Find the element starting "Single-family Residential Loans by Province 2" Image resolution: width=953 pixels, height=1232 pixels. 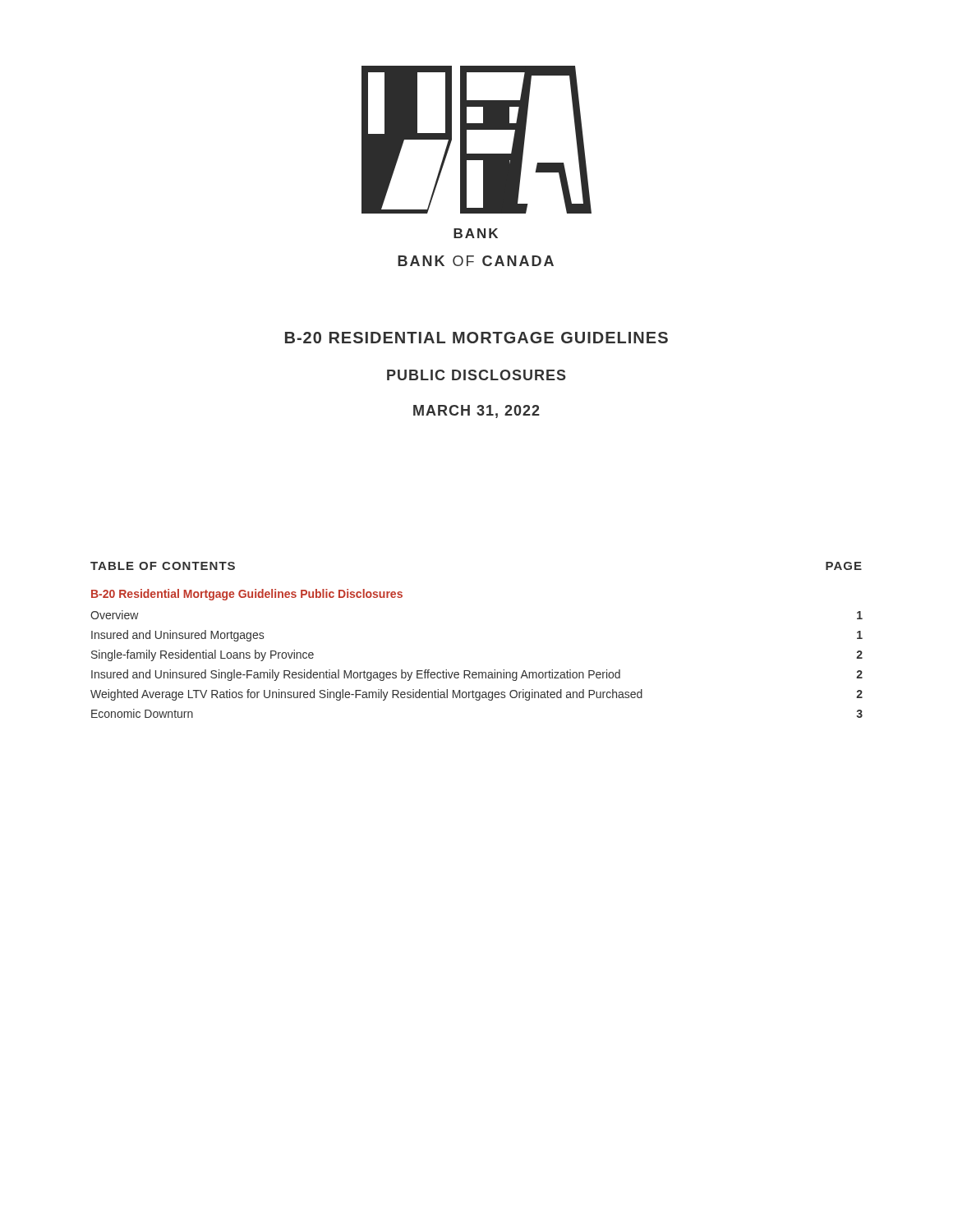click(200, 655)
